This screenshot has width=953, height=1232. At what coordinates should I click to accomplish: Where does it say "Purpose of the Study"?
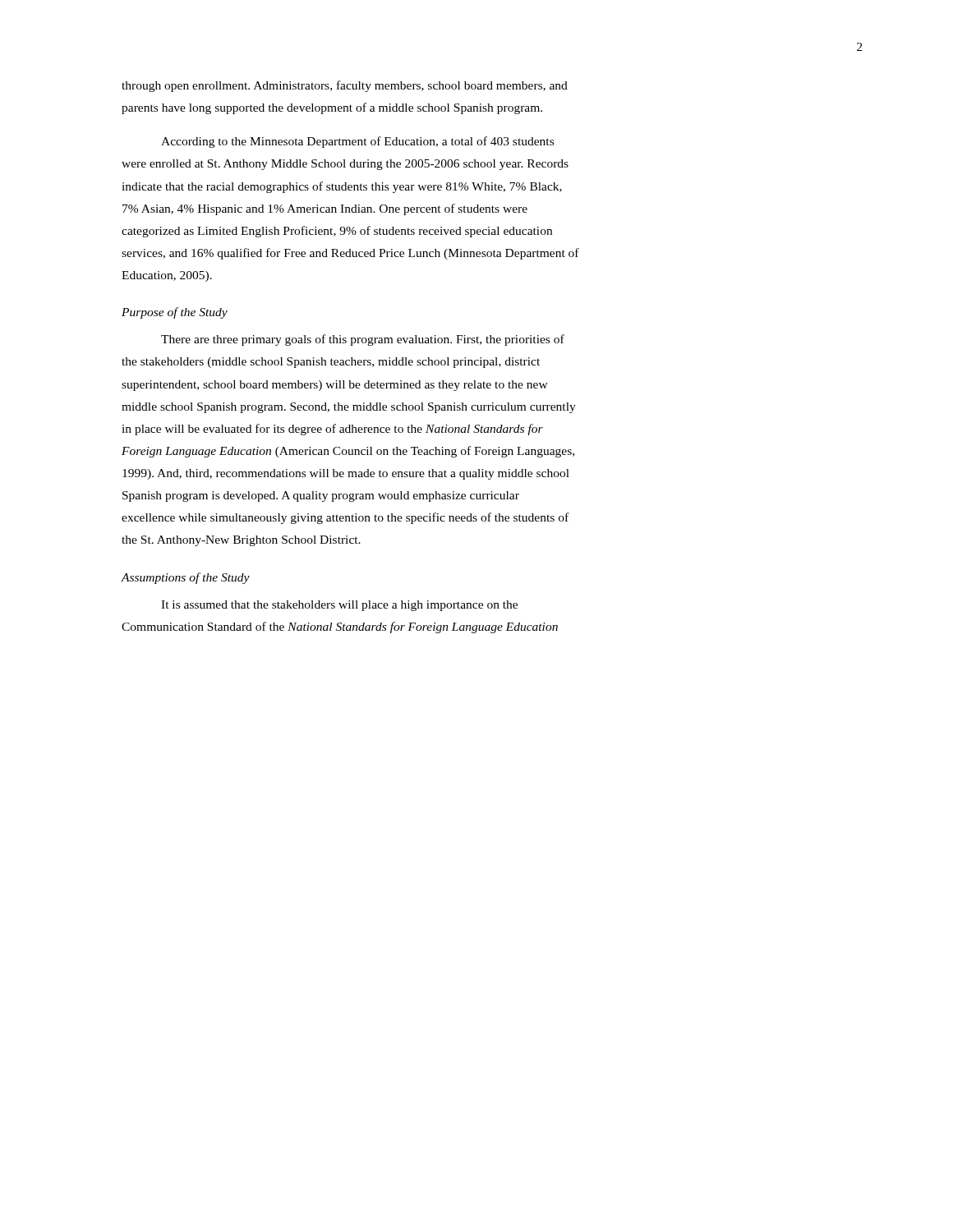[x=174, y=312]
